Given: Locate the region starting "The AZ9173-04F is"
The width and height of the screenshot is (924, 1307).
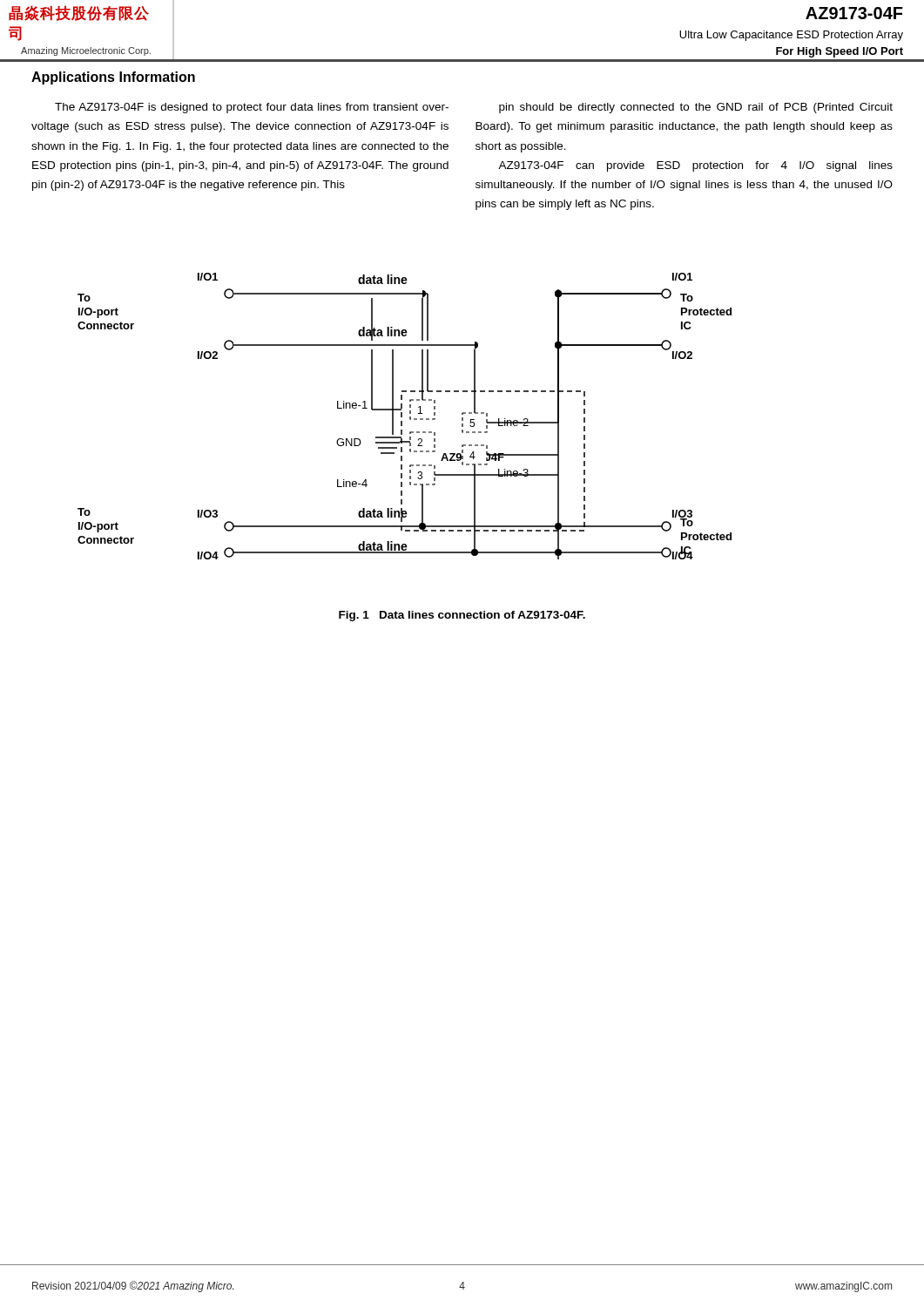Looking at the screenshot, I should [x=240, y=146].
